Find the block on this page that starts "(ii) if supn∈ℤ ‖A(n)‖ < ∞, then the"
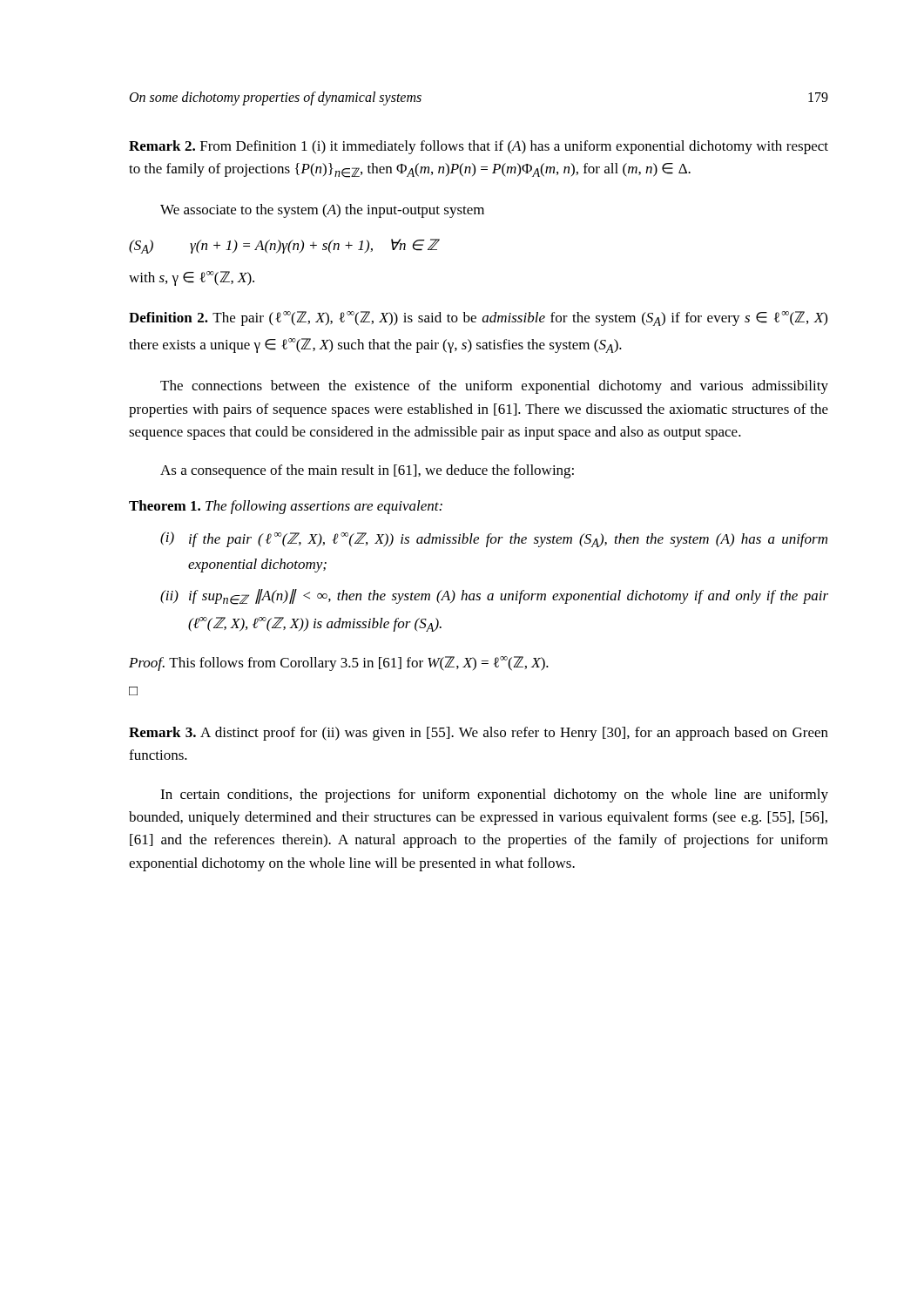924x1307 pixels. (494, 611)
